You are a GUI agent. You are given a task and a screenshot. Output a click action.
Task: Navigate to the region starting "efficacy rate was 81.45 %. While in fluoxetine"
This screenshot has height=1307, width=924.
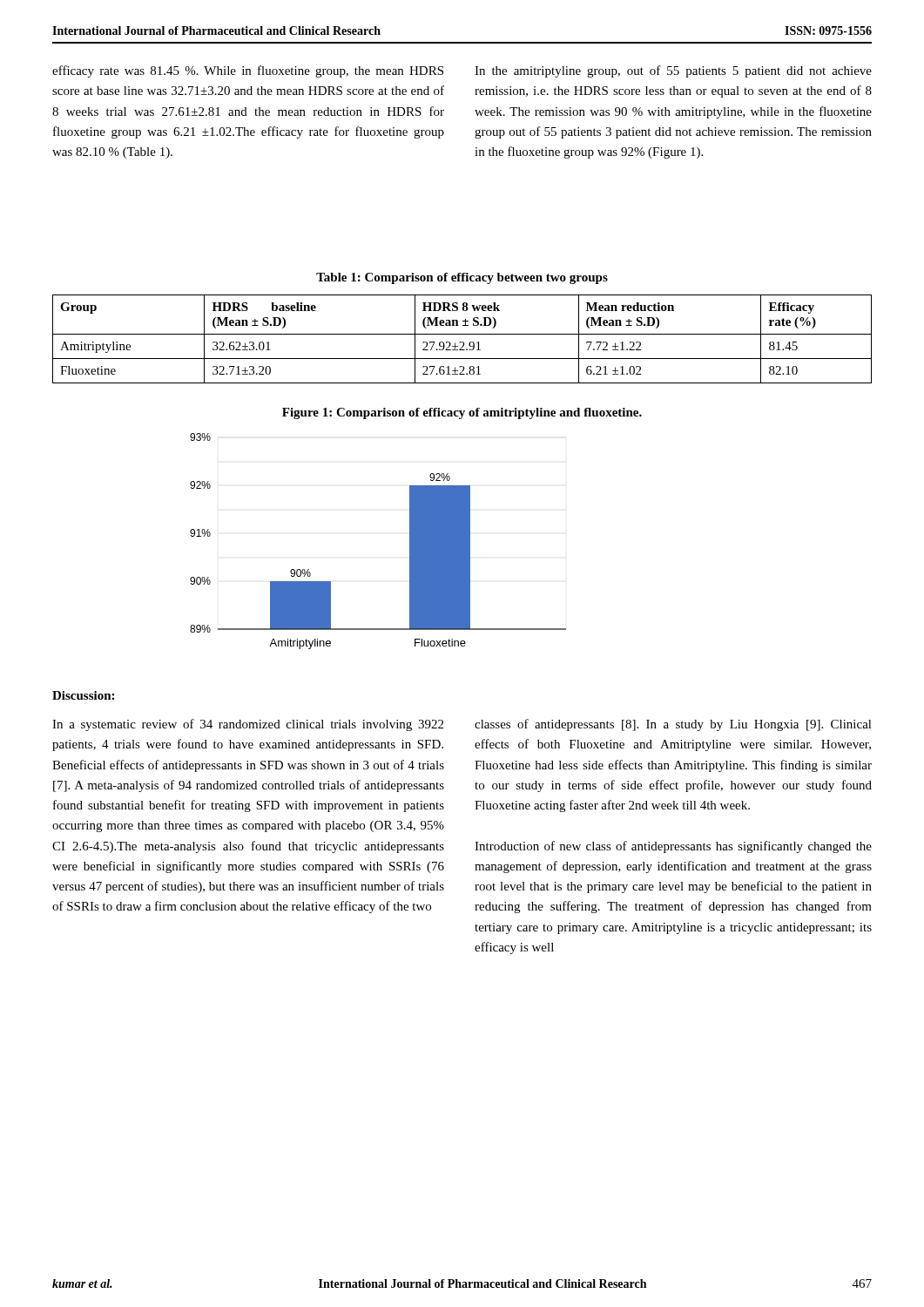point(248,111)
